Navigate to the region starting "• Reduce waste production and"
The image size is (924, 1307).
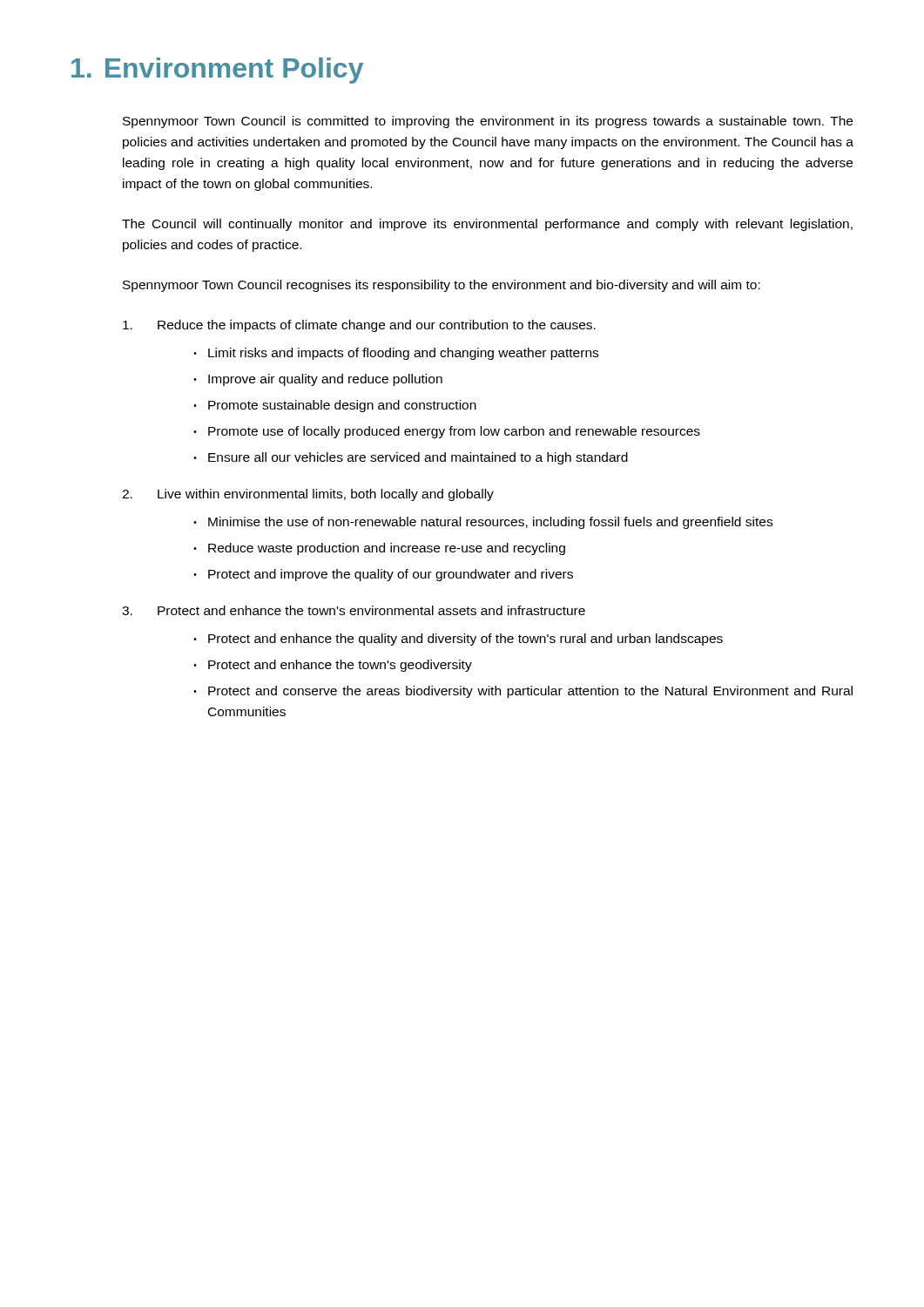518,548
